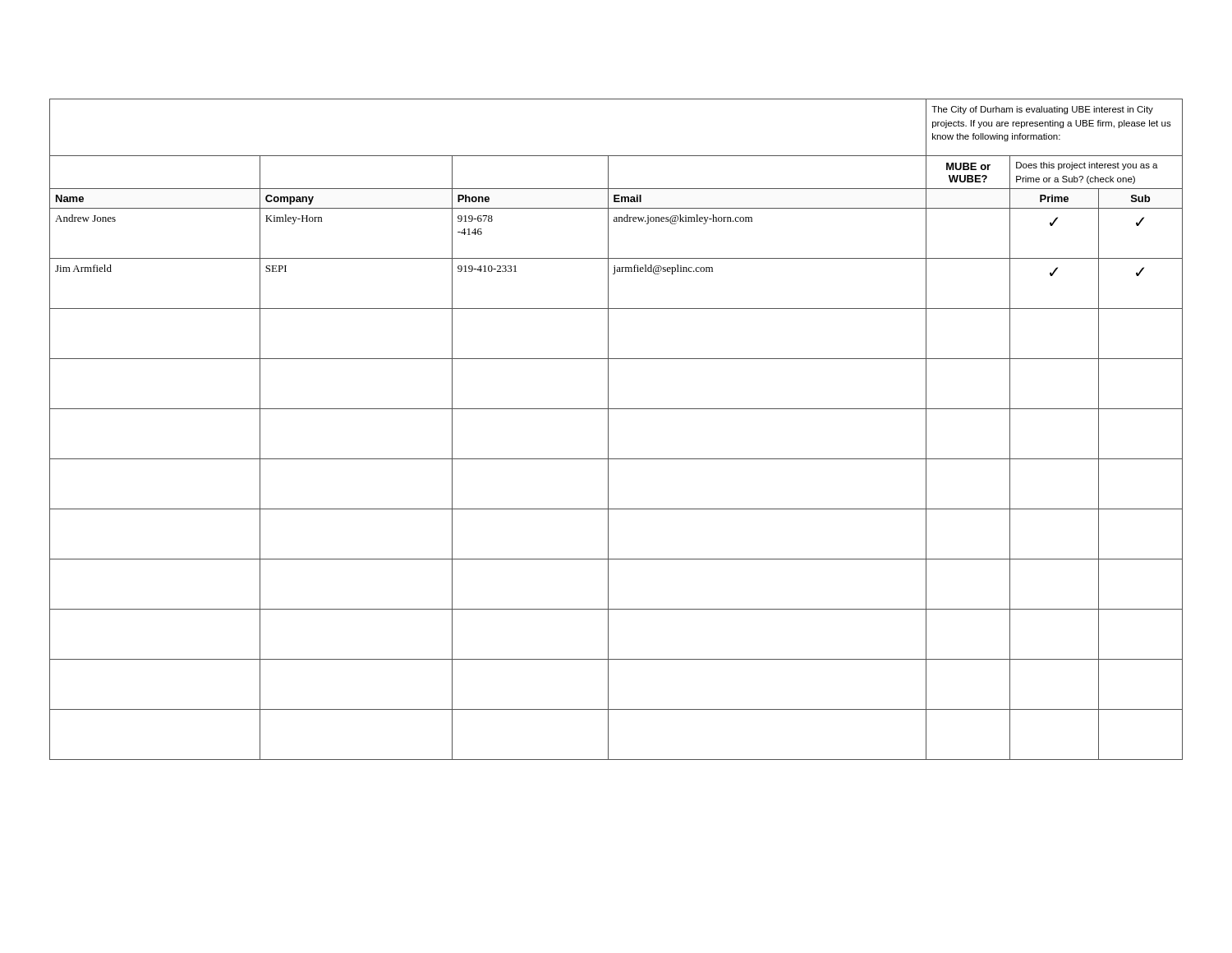Image resolution: width=1232 pixels, height=953 pixels.
Task: Find the table that mentions "Does this project interest"
Action: pos(616,429)
